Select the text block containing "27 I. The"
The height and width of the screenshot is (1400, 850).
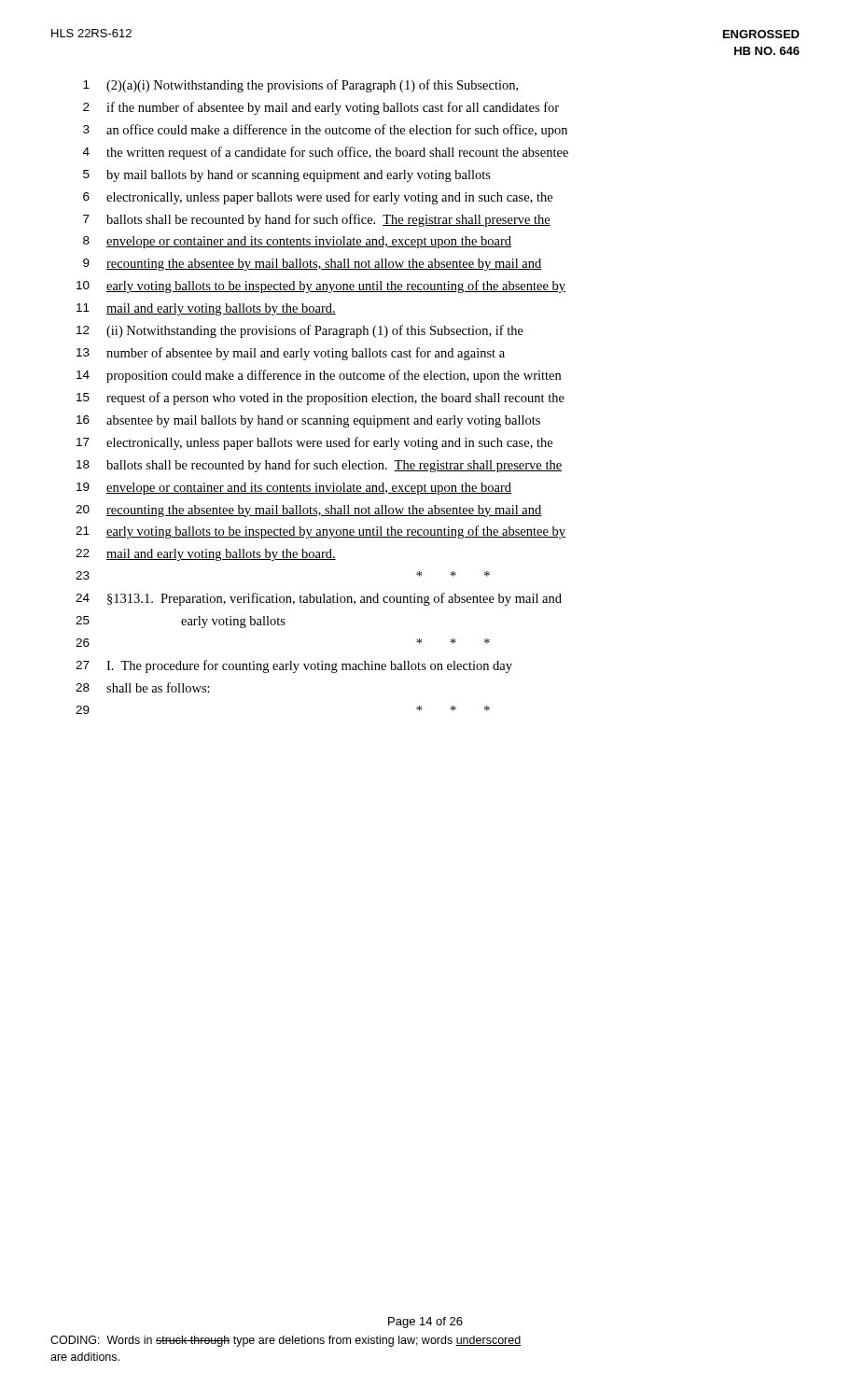[425, 678]
